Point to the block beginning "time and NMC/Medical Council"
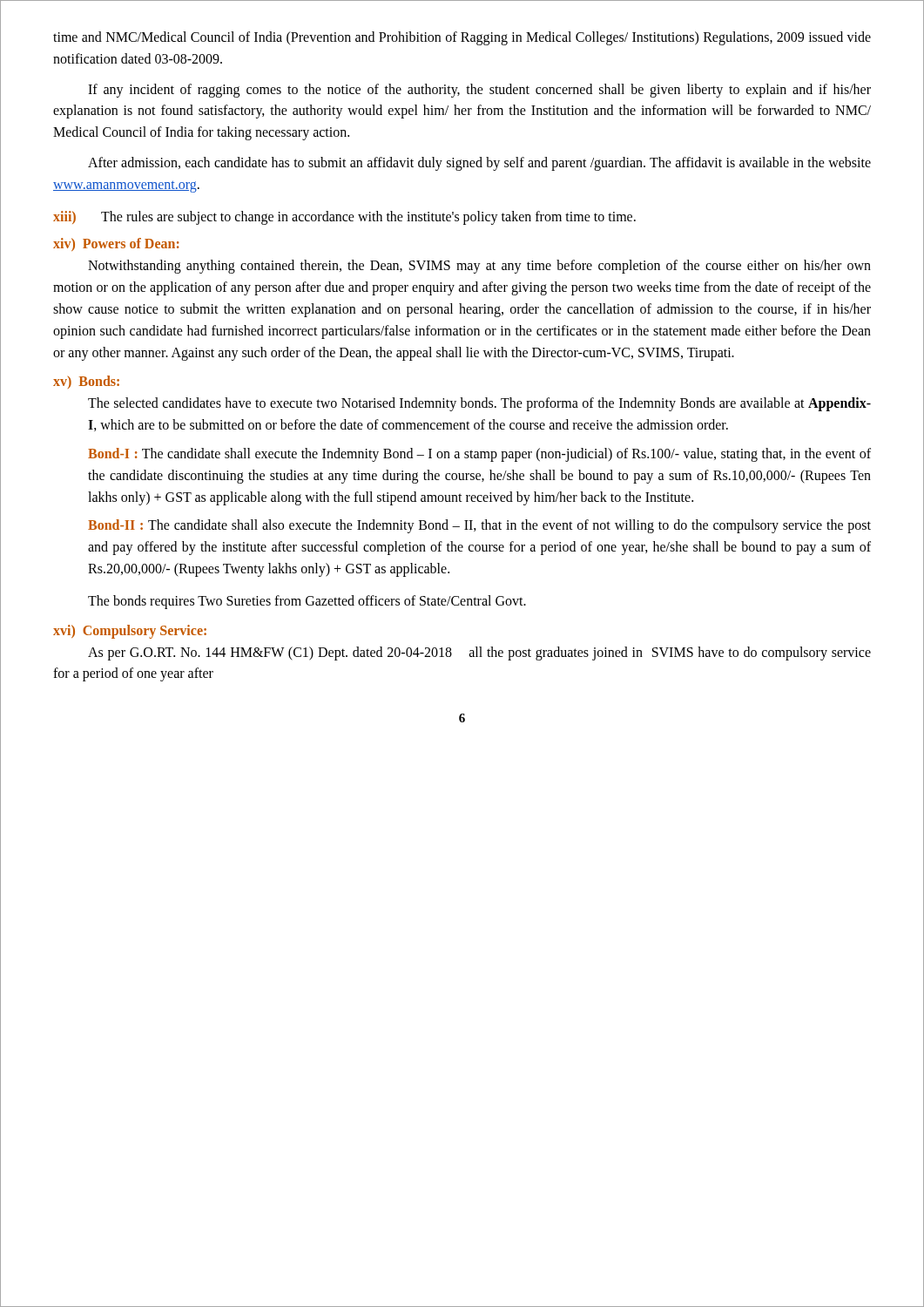Screen dimensions: 1307x924 462,49
